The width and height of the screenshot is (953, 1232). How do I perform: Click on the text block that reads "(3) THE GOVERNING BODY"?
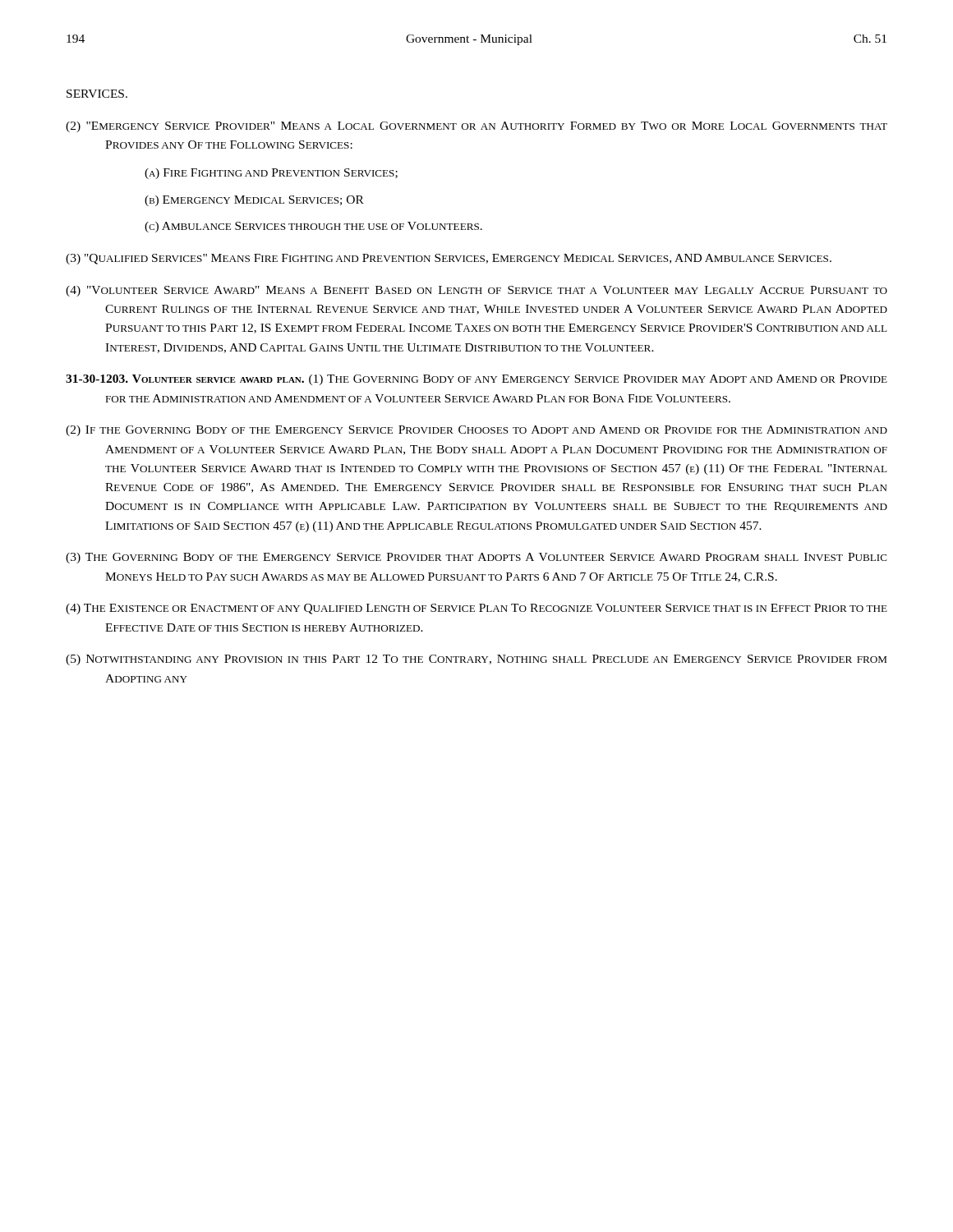click(x=476, y=566)
